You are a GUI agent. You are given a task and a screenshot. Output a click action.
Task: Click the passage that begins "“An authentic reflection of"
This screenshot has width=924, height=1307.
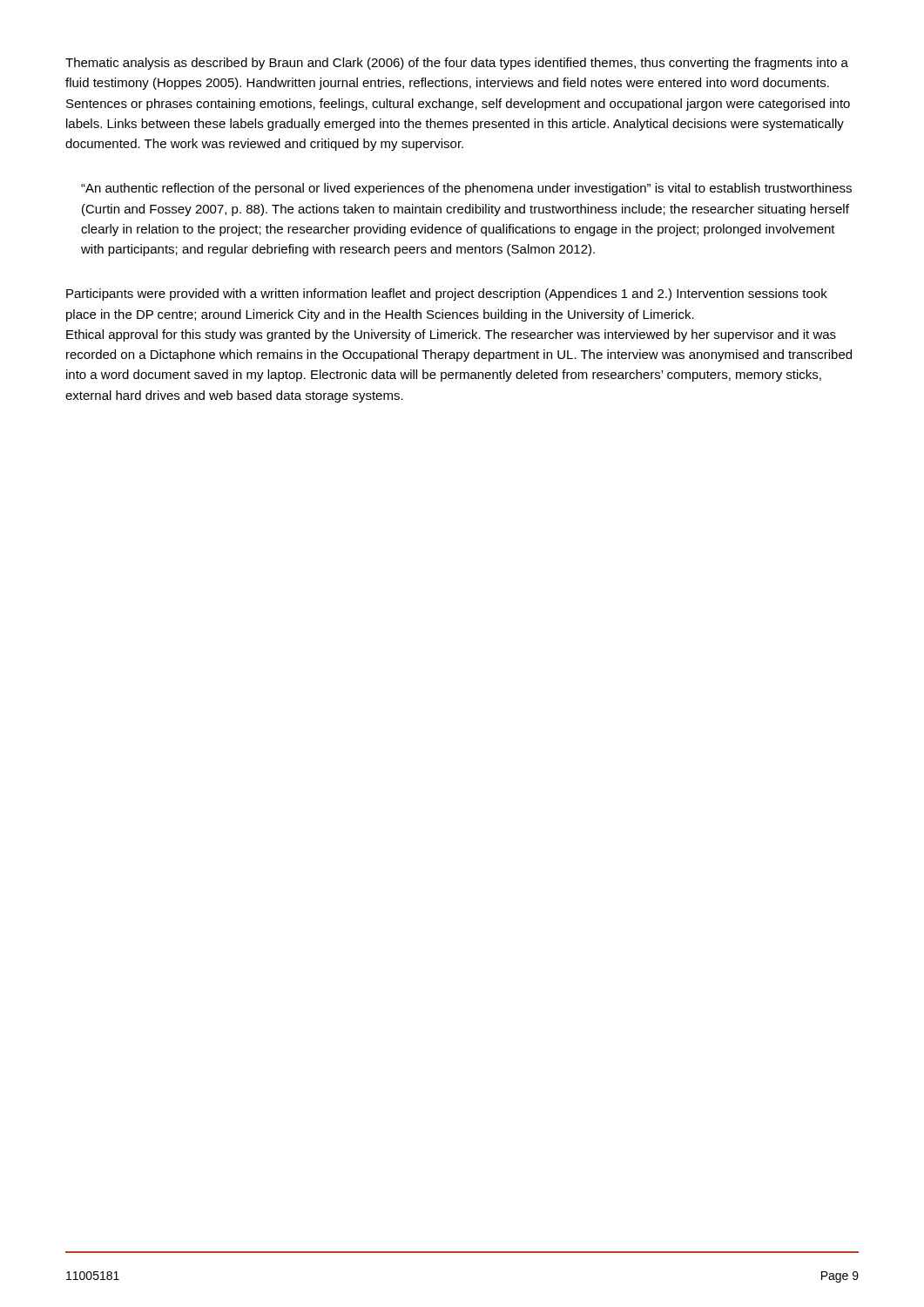click(467, 218)
